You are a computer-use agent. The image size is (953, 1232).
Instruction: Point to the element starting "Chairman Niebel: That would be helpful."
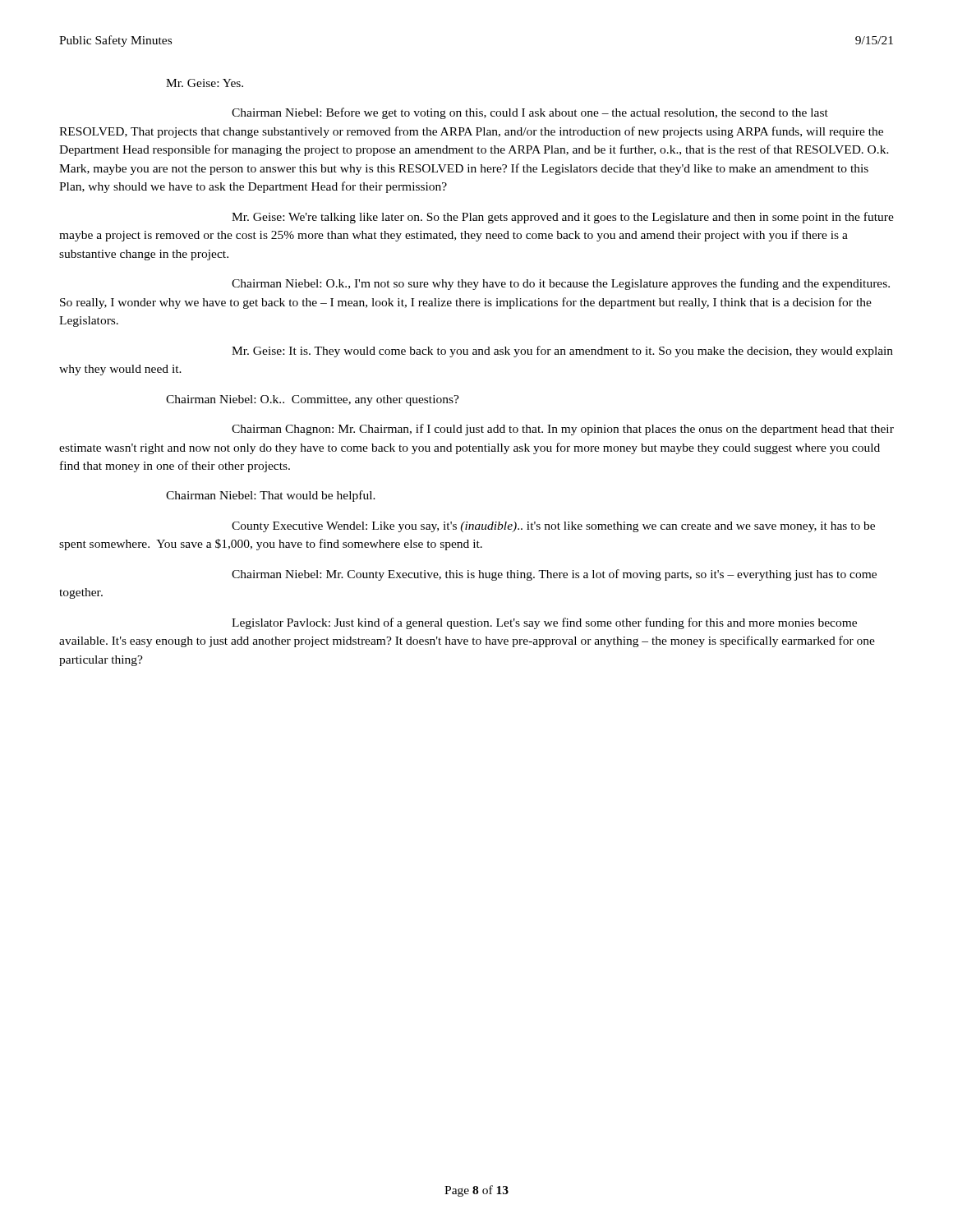(271, 495)
